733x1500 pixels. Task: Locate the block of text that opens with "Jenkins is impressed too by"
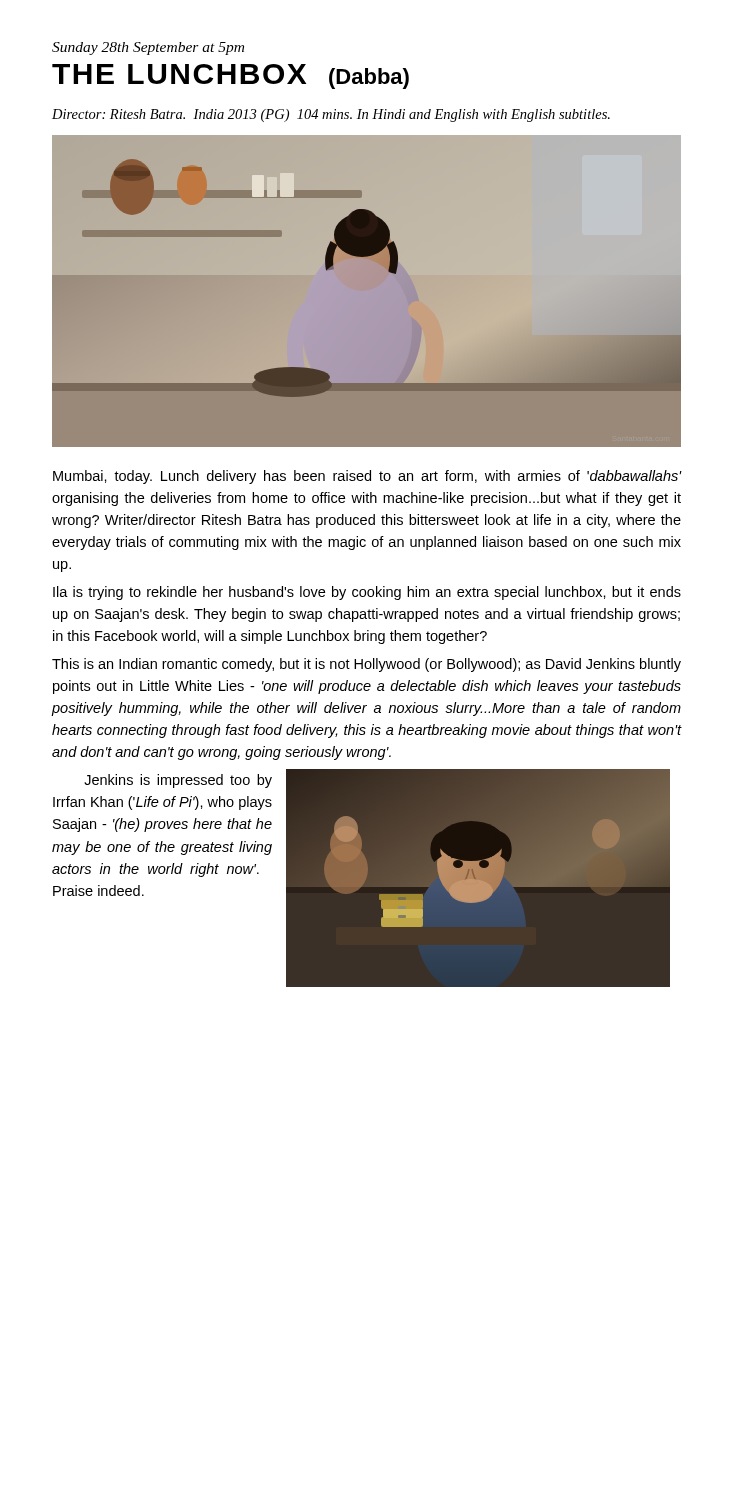pyautogui.click(x=162, y=836)
